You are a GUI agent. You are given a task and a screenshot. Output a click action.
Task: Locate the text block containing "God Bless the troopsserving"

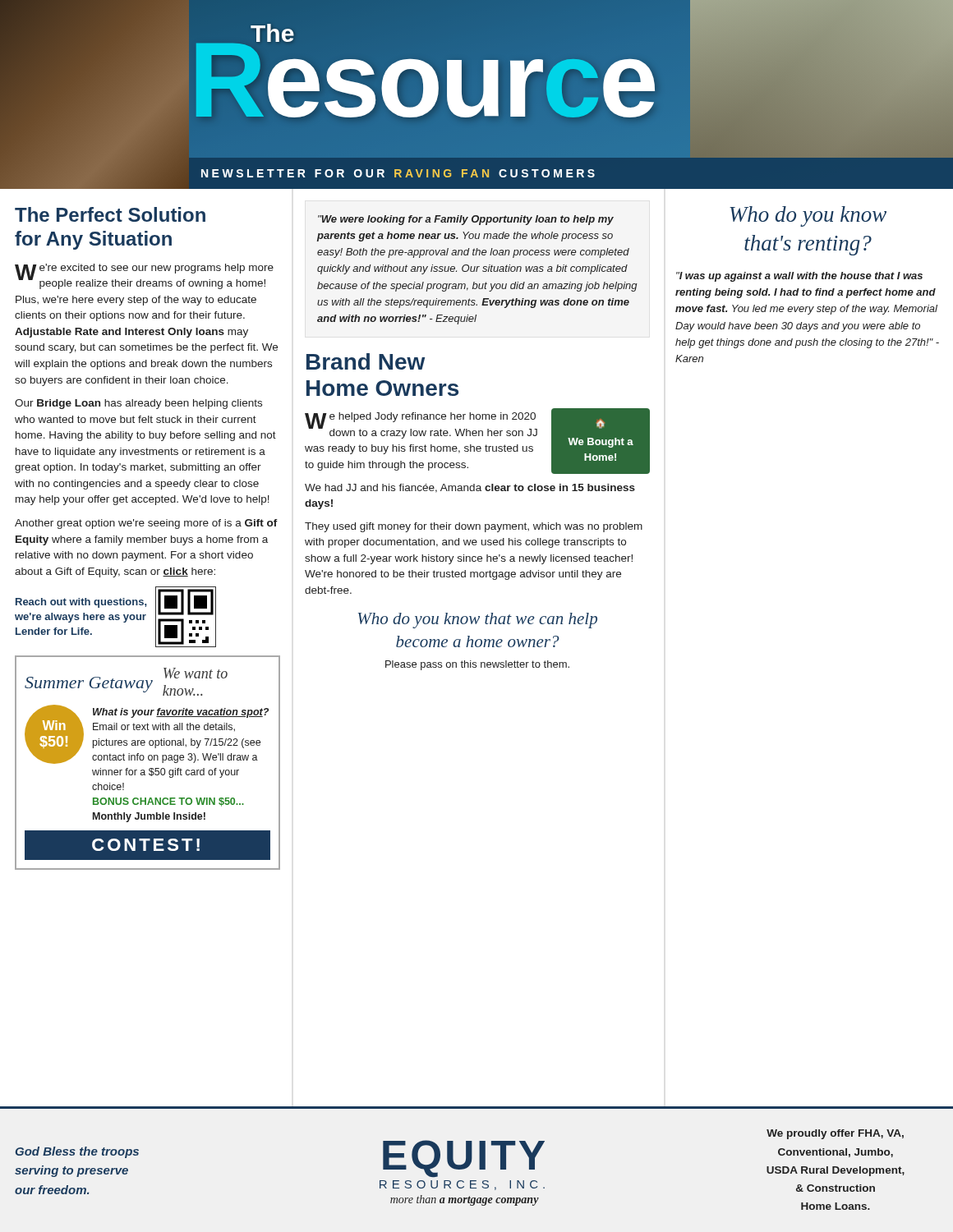click(77, 1170)
